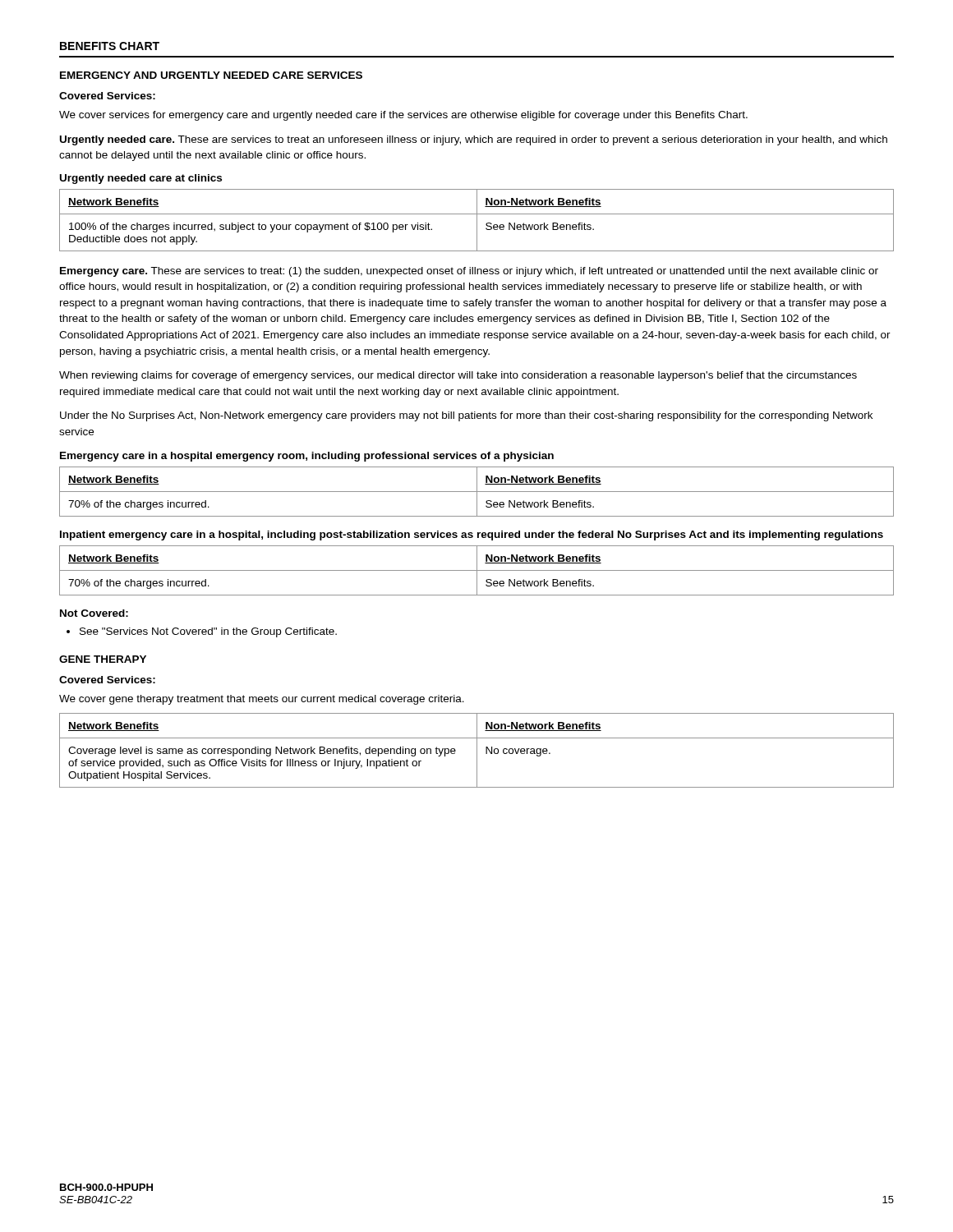Navigate to the element starting "Not Covered:"
The width and height of the screenshot is (953, 1232).
pos(94,613)
